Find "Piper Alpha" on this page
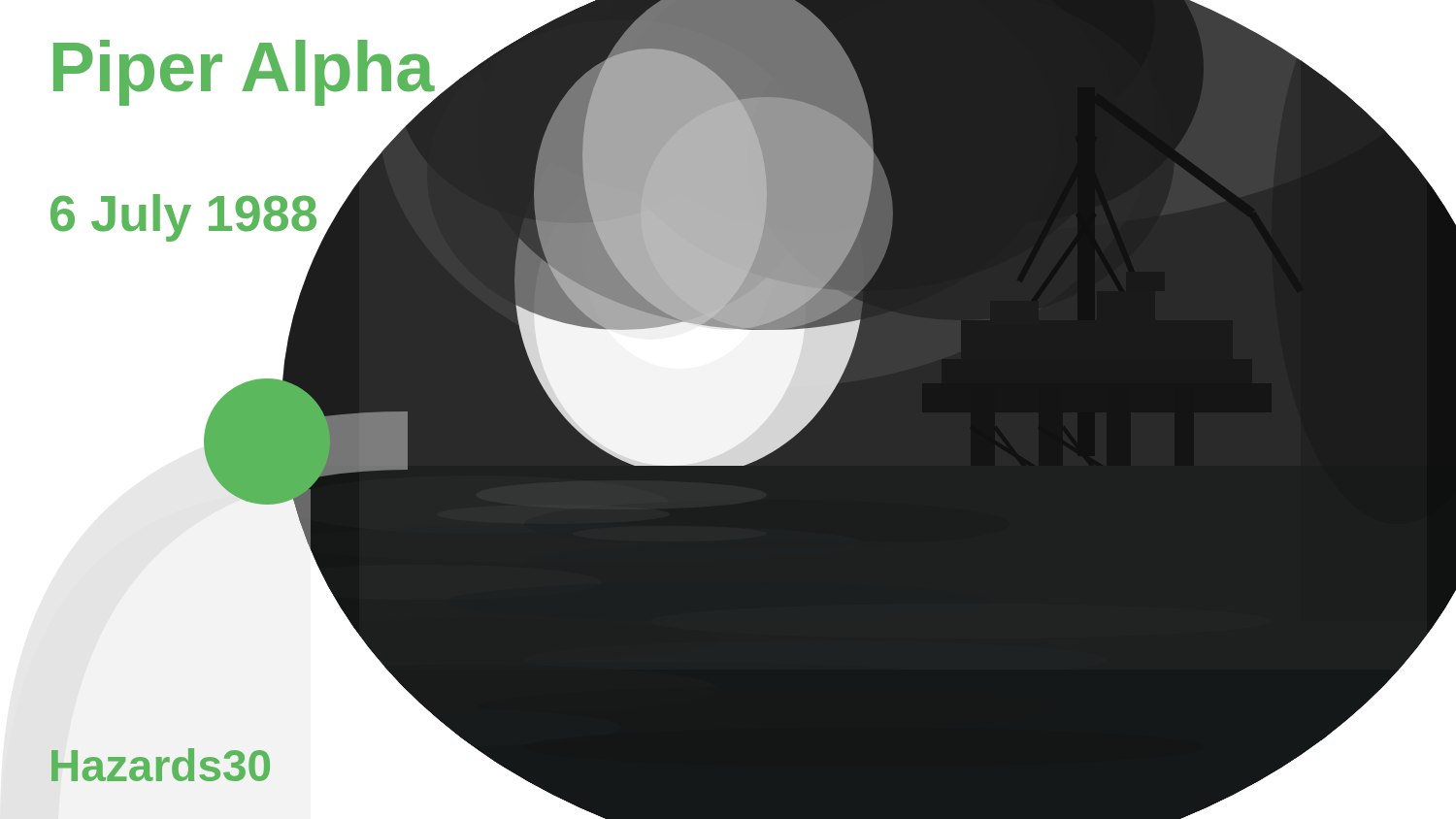This screenshot has width=1456, height=819. pos(241,68)
